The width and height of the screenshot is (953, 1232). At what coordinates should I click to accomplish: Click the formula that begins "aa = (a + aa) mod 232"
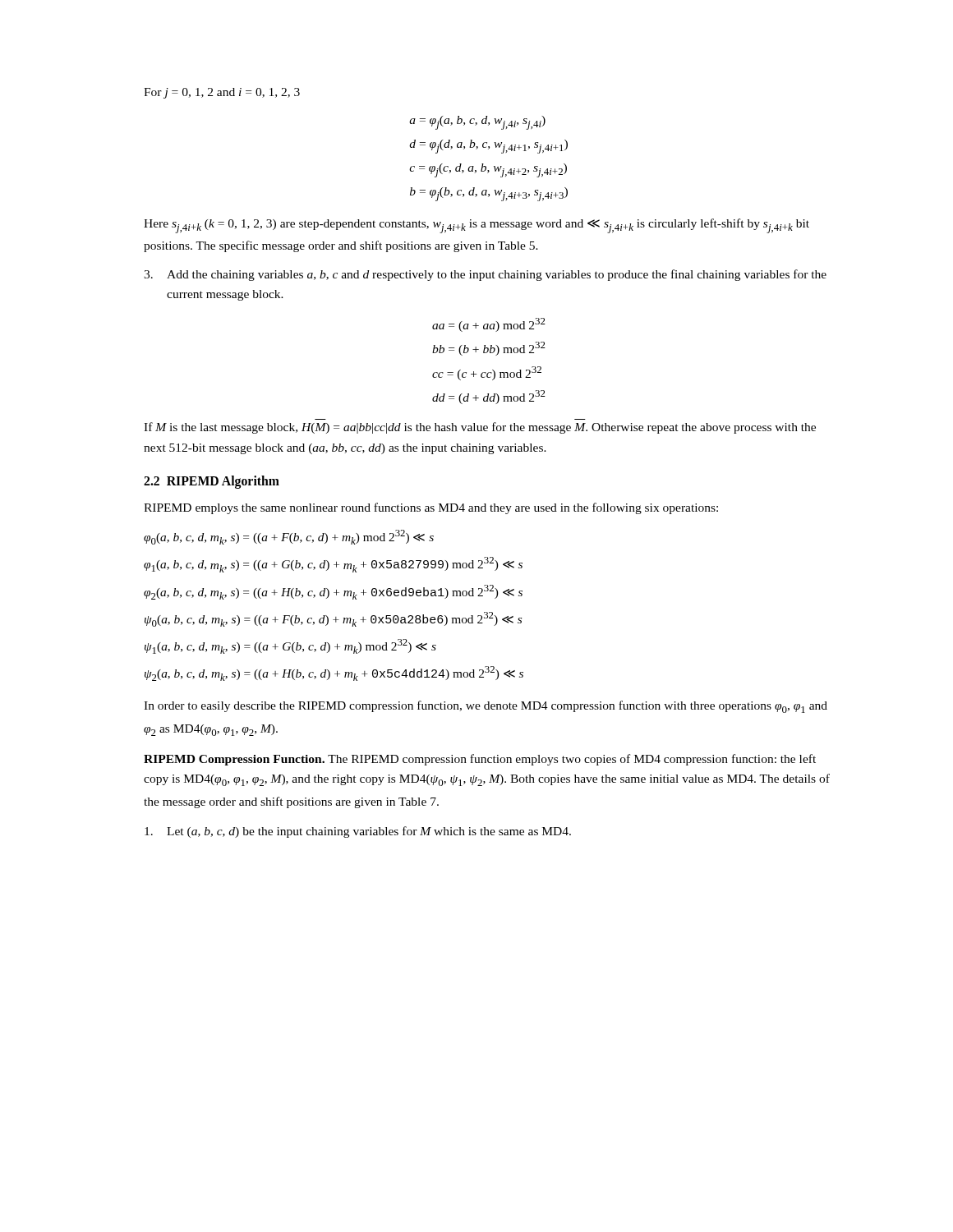click(489, 360)
